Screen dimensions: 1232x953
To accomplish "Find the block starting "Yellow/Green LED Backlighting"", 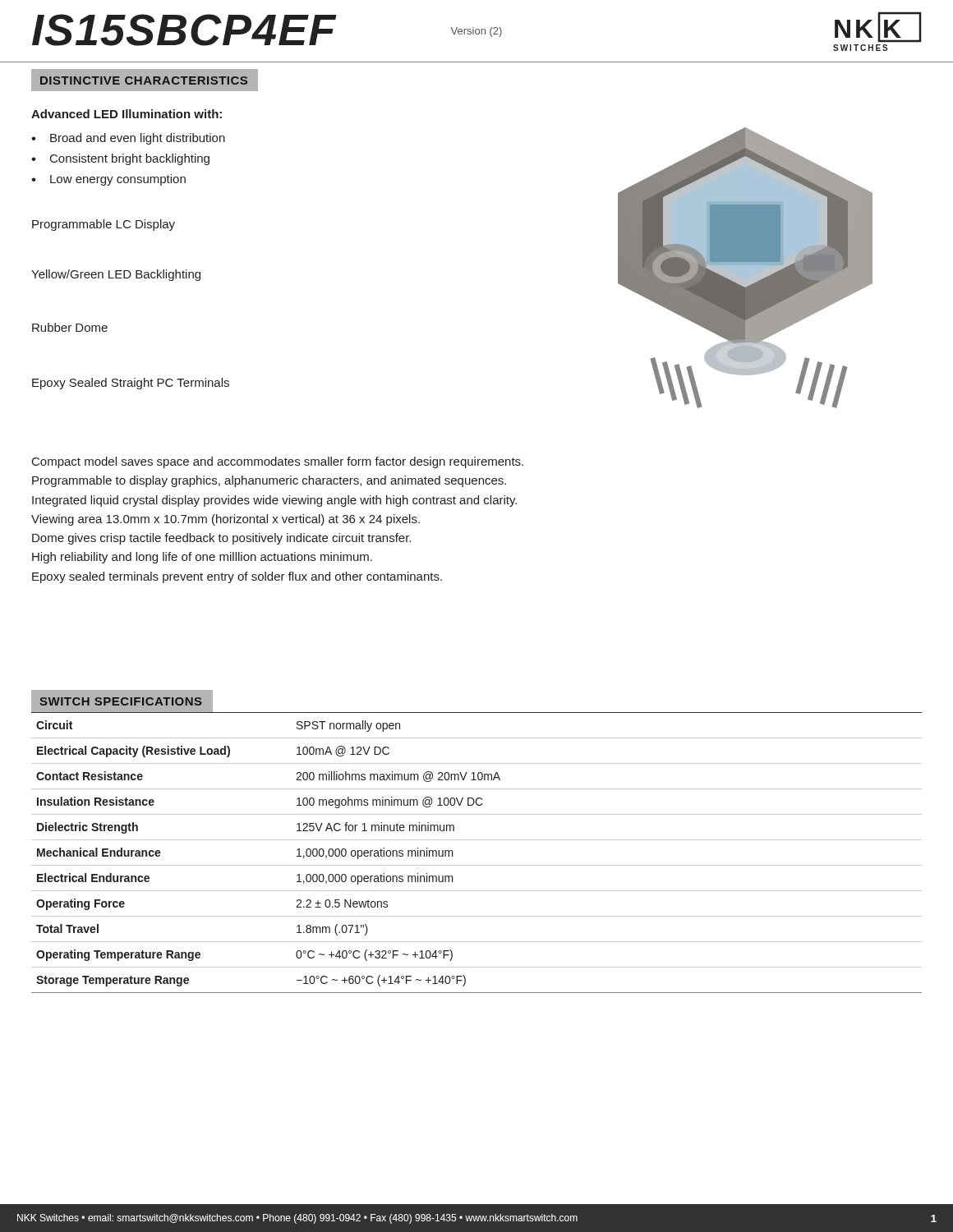I will point(116,274).
